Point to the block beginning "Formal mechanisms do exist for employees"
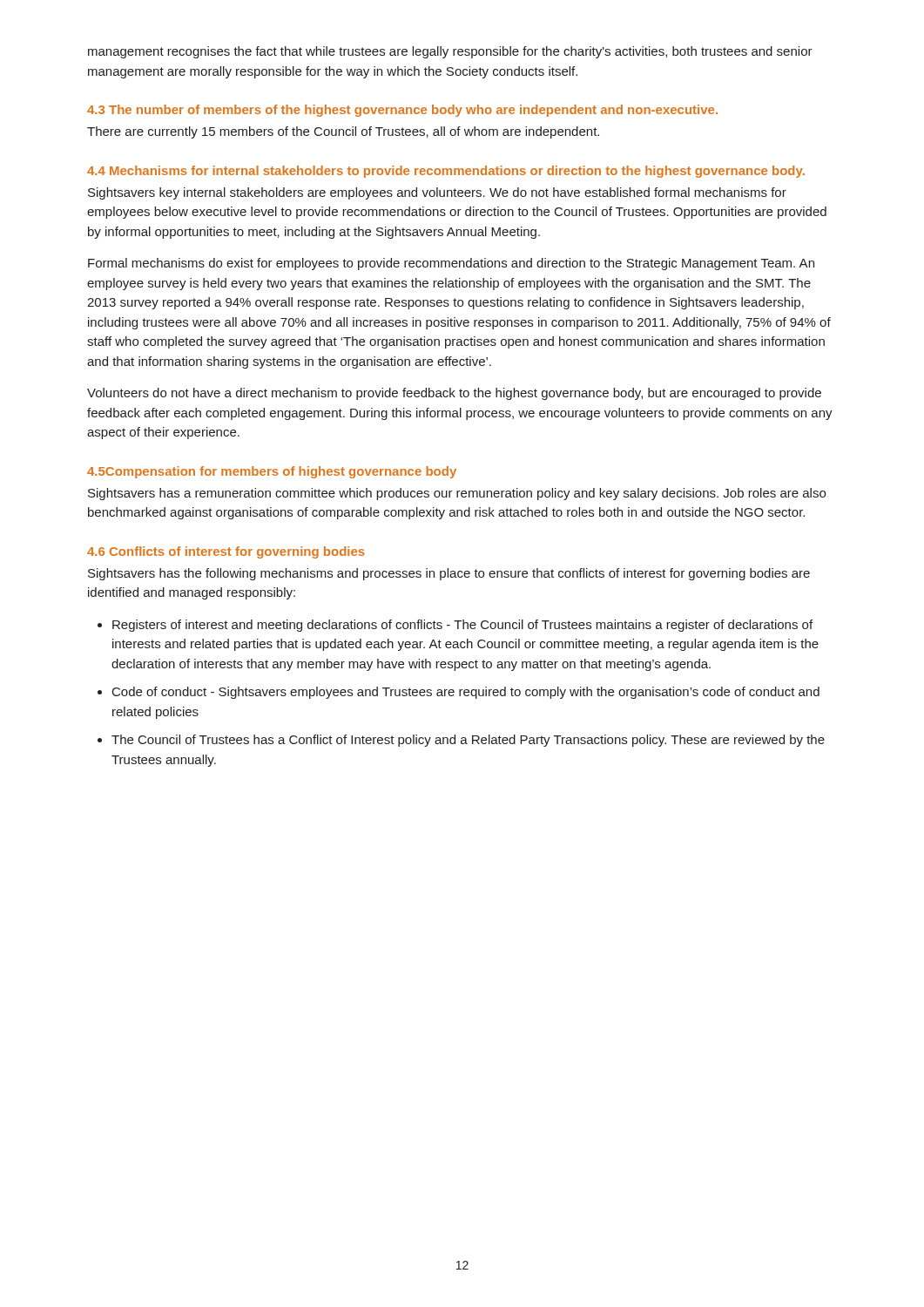Viewport: 924px width, 1307px height. pyautogui.click(x=462, y=312)
